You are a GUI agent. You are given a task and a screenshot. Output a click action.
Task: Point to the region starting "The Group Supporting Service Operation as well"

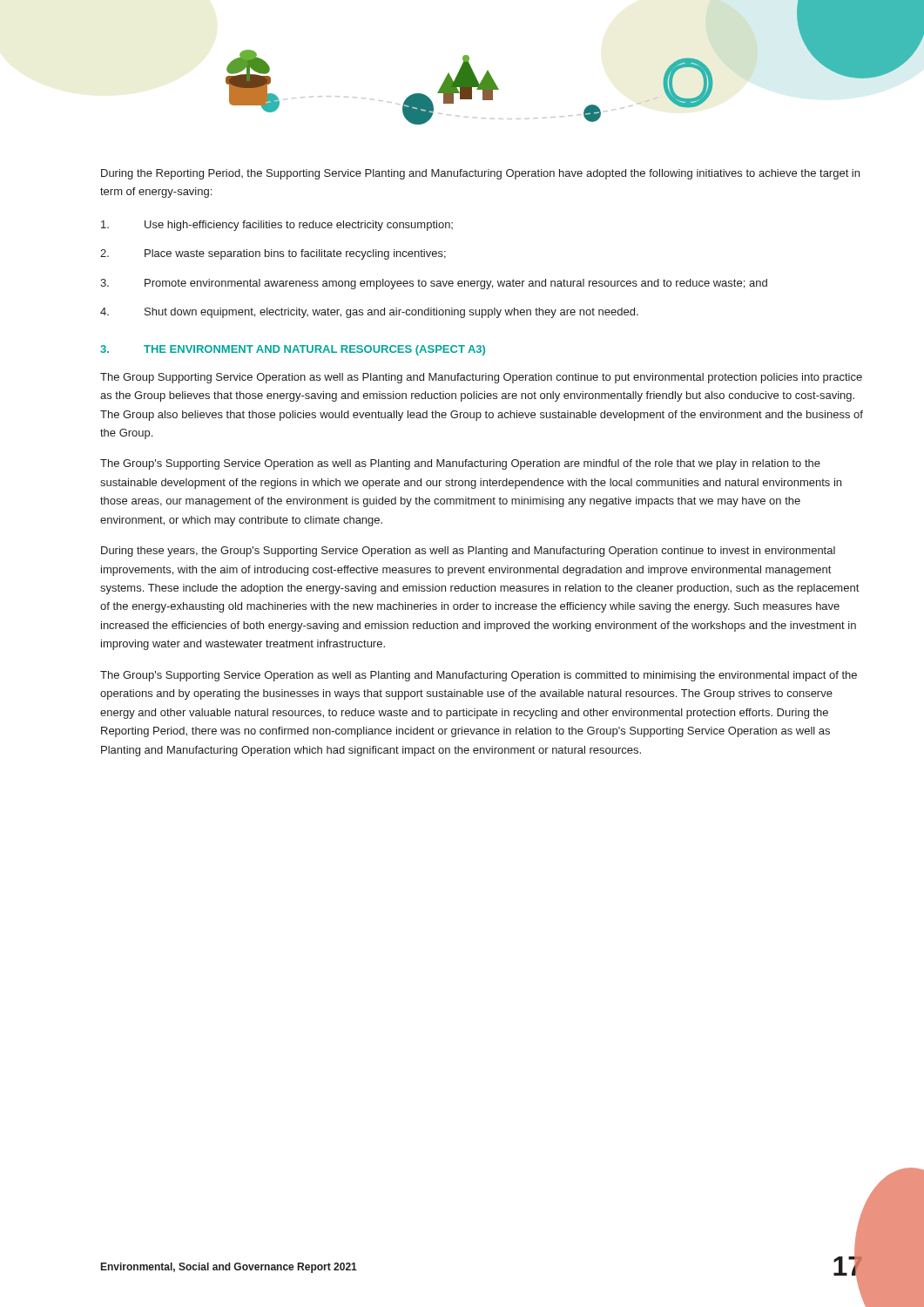(482, 563)
